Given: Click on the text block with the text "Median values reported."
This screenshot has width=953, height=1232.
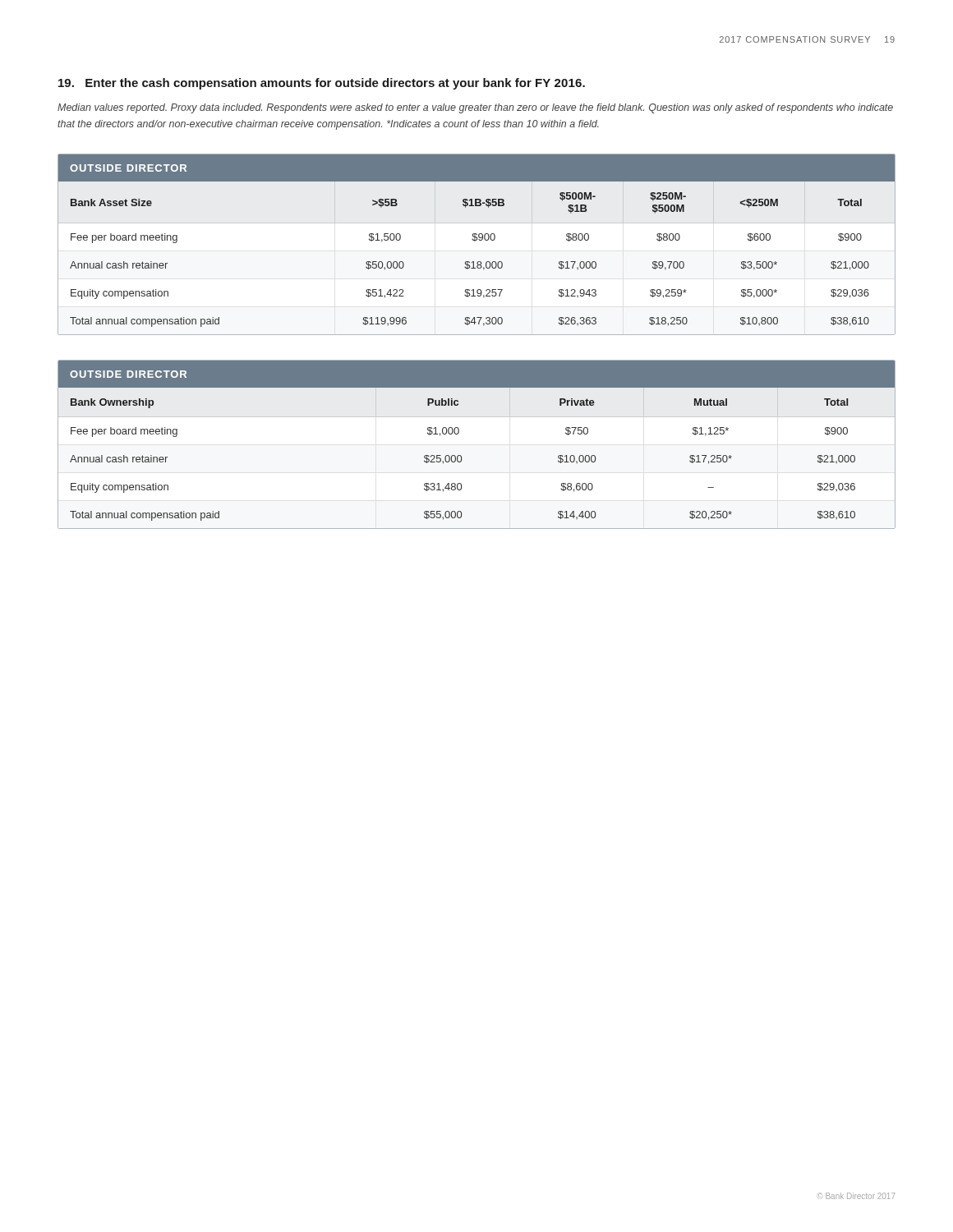Looking at the screenshot, I should (x=476, y=116).
